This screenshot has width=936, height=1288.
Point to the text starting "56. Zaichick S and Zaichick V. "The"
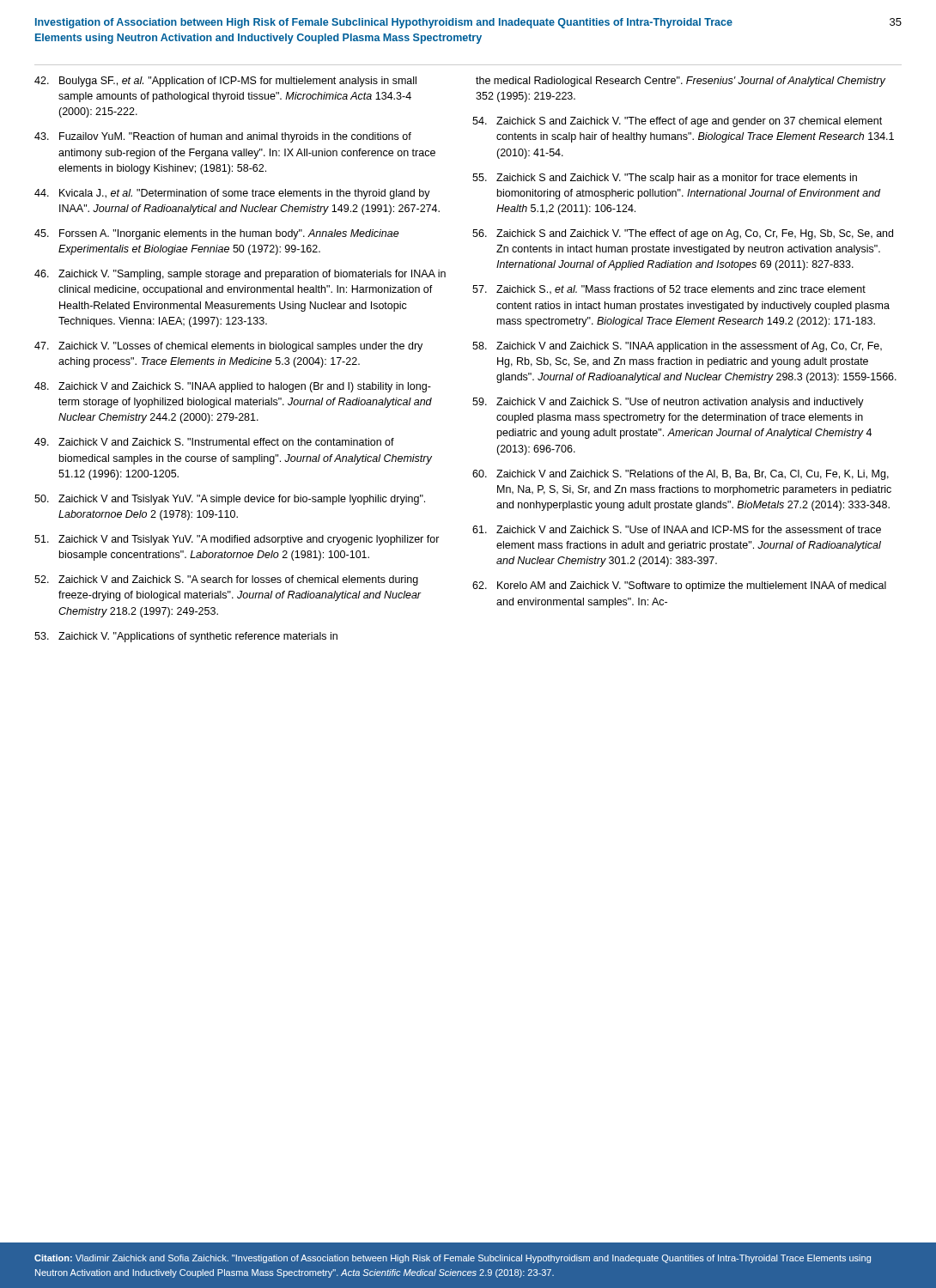pyautogui.click(x=687, y=249)
